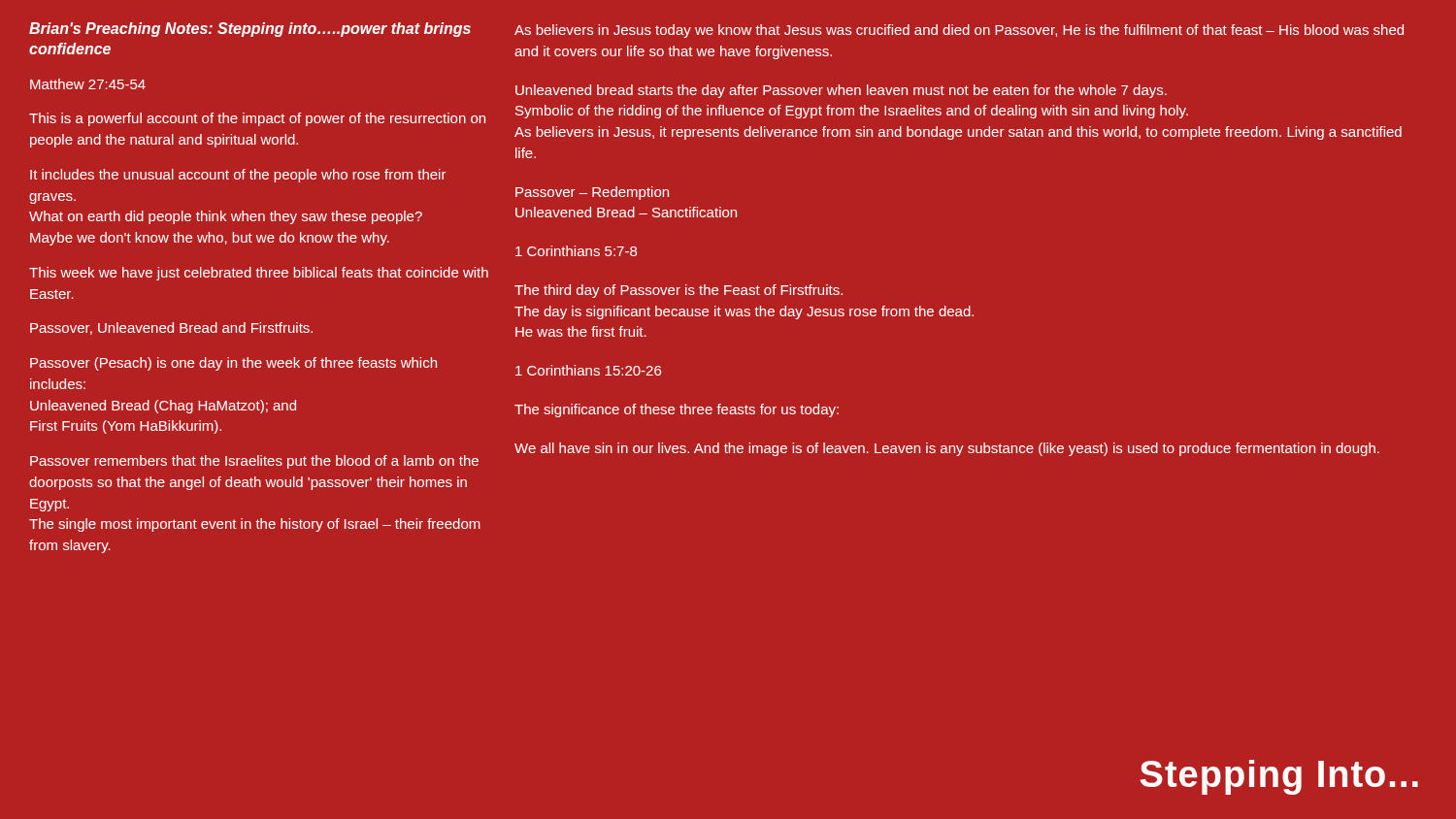Image resolution: width=1456 pixels, height=819 pixels.
Task: Locate the text block starting "Passover, Unleavened Bread and"
Action: point(172,328)
